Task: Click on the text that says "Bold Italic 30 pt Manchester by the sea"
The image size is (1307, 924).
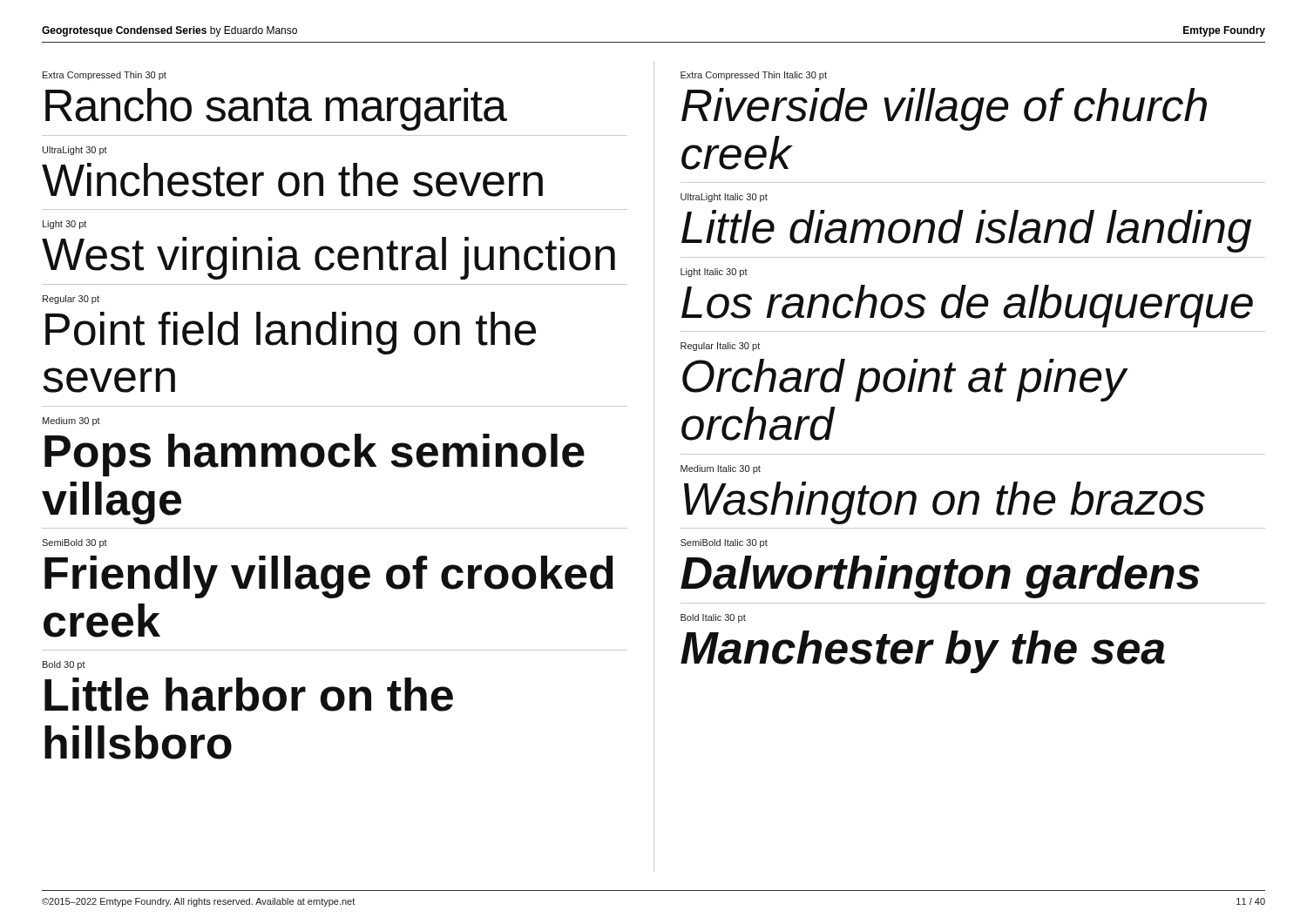Action: (x=973, y=642)
